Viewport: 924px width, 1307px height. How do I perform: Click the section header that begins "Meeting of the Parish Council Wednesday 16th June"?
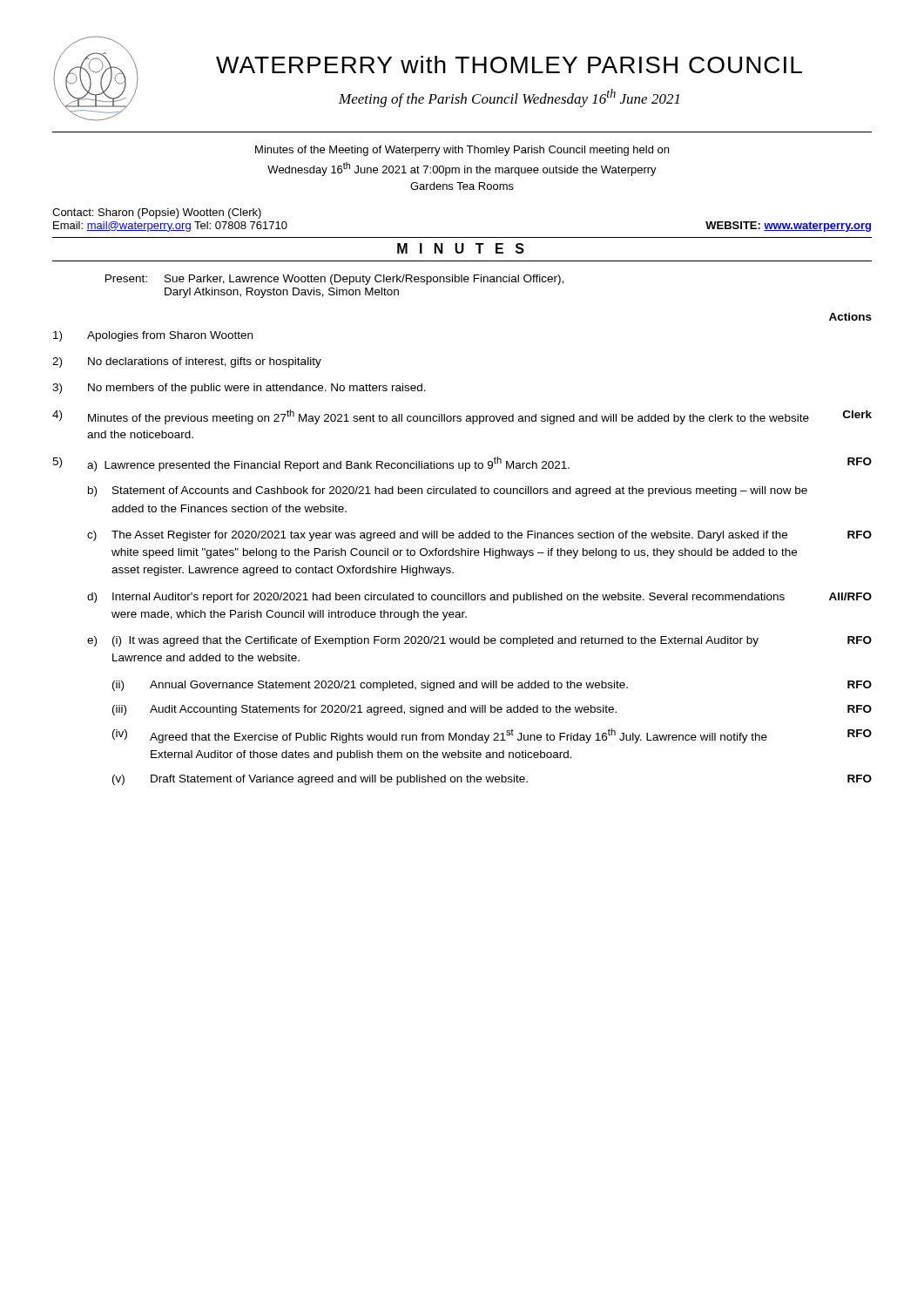click(510, 97)
